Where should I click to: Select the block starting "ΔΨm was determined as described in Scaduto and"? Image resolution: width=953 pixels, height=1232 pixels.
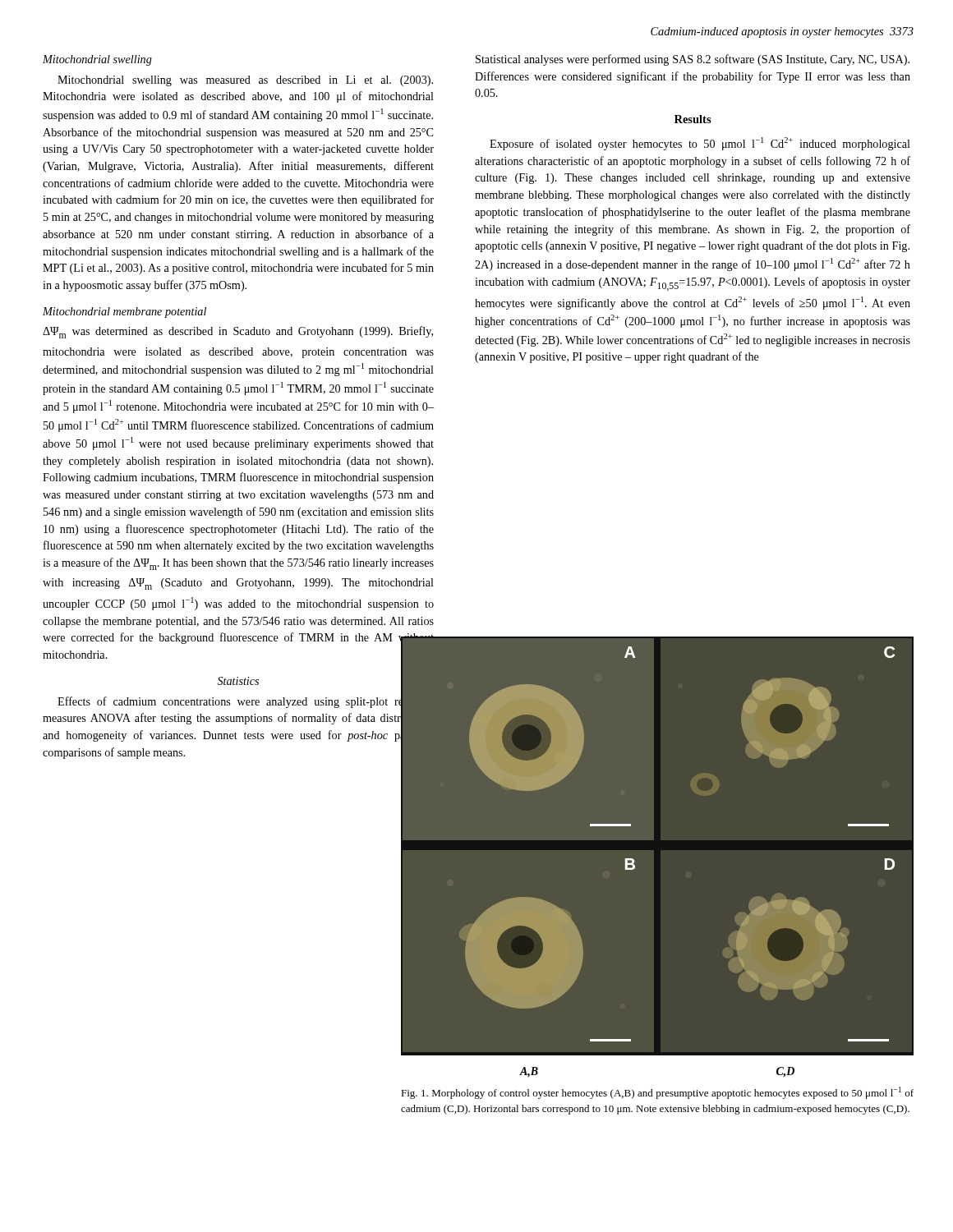pyautogui.click(x=238, y=493)
